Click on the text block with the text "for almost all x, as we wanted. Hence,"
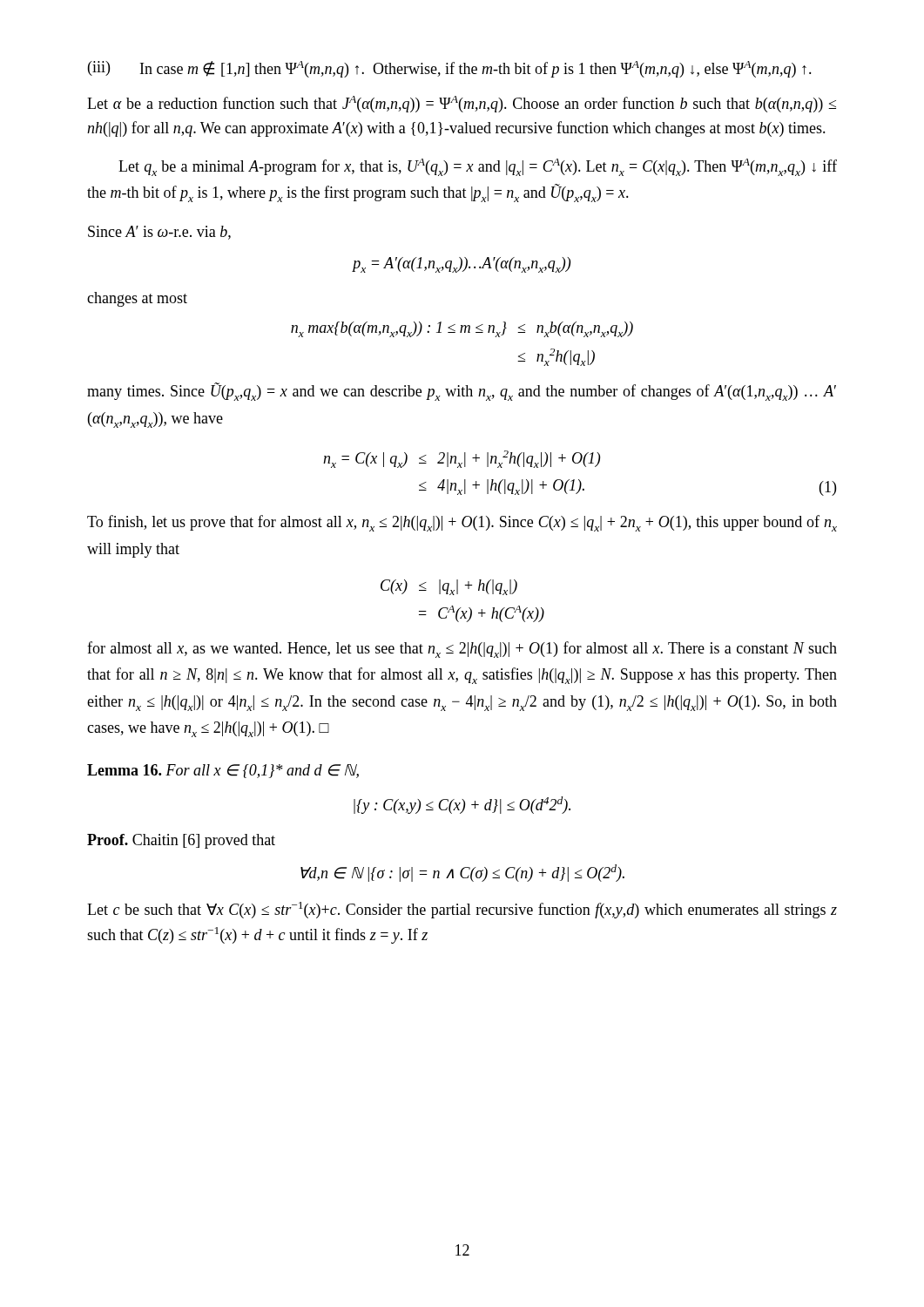The height and width of the screenshot is (1307, 924). coord(462,690)
